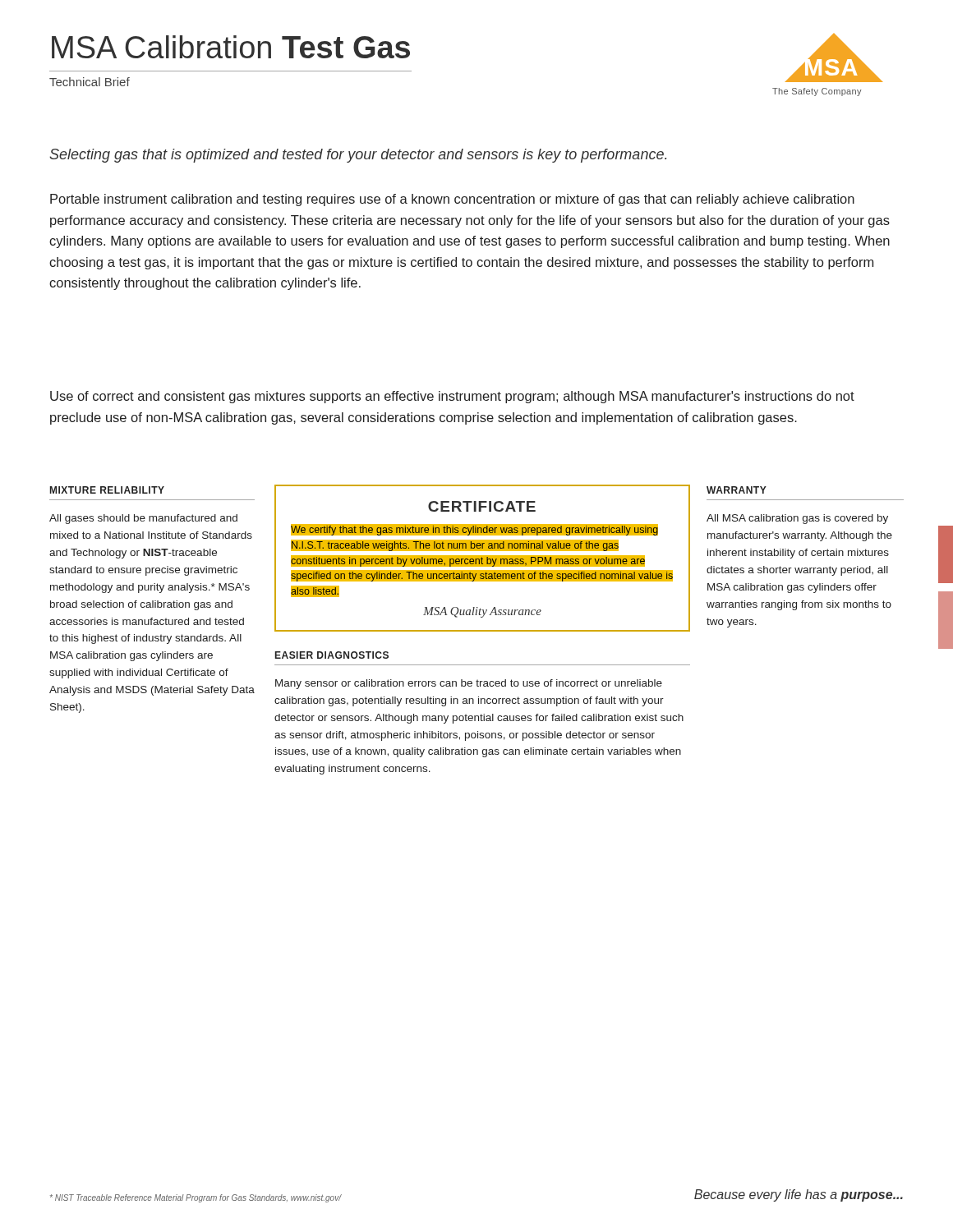Select the text block that says "Selecting gas that is"

476,155
